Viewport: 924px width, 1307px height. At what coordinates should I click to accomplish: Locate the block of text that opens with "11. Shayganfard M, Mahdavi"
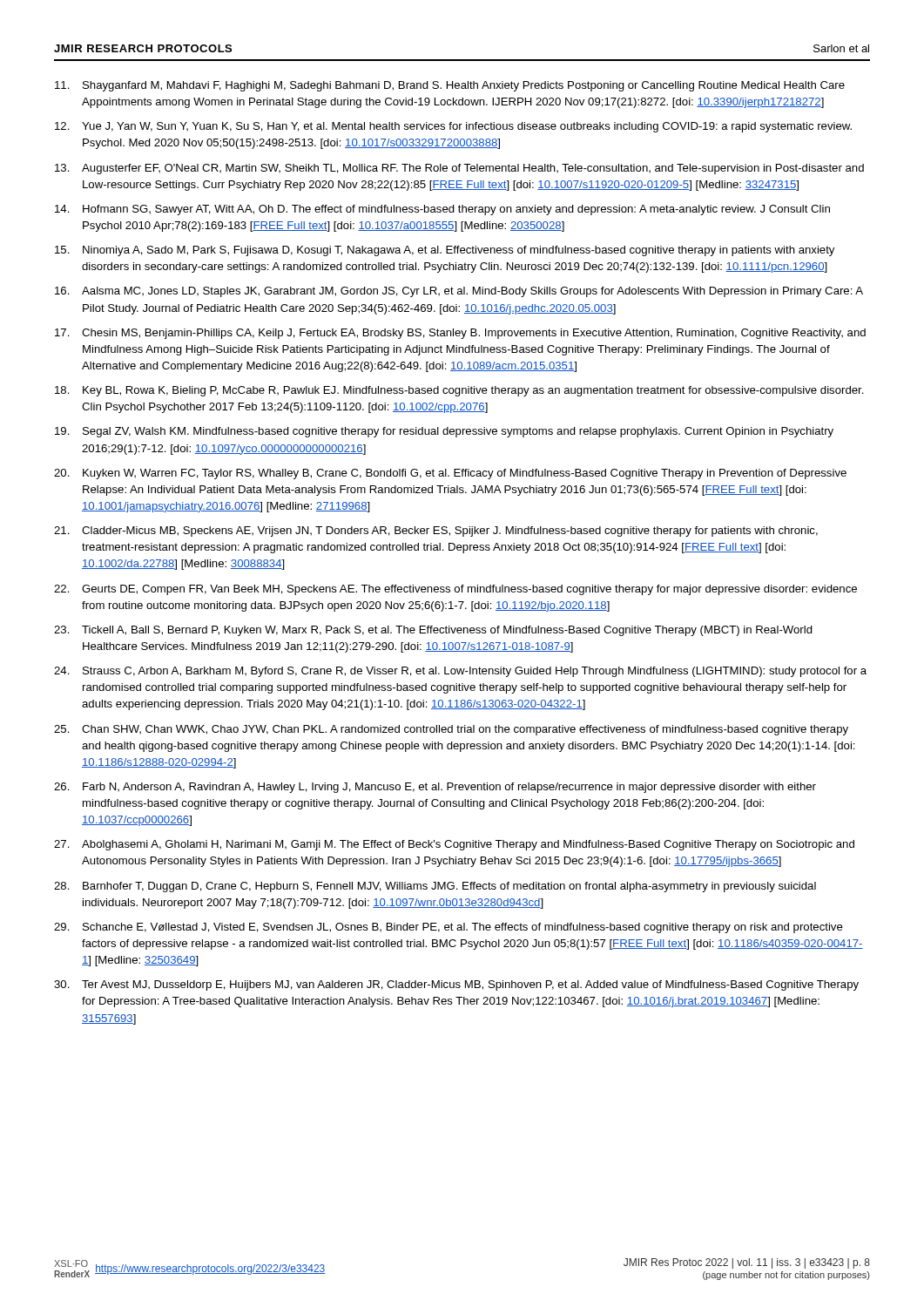[462, 93]
